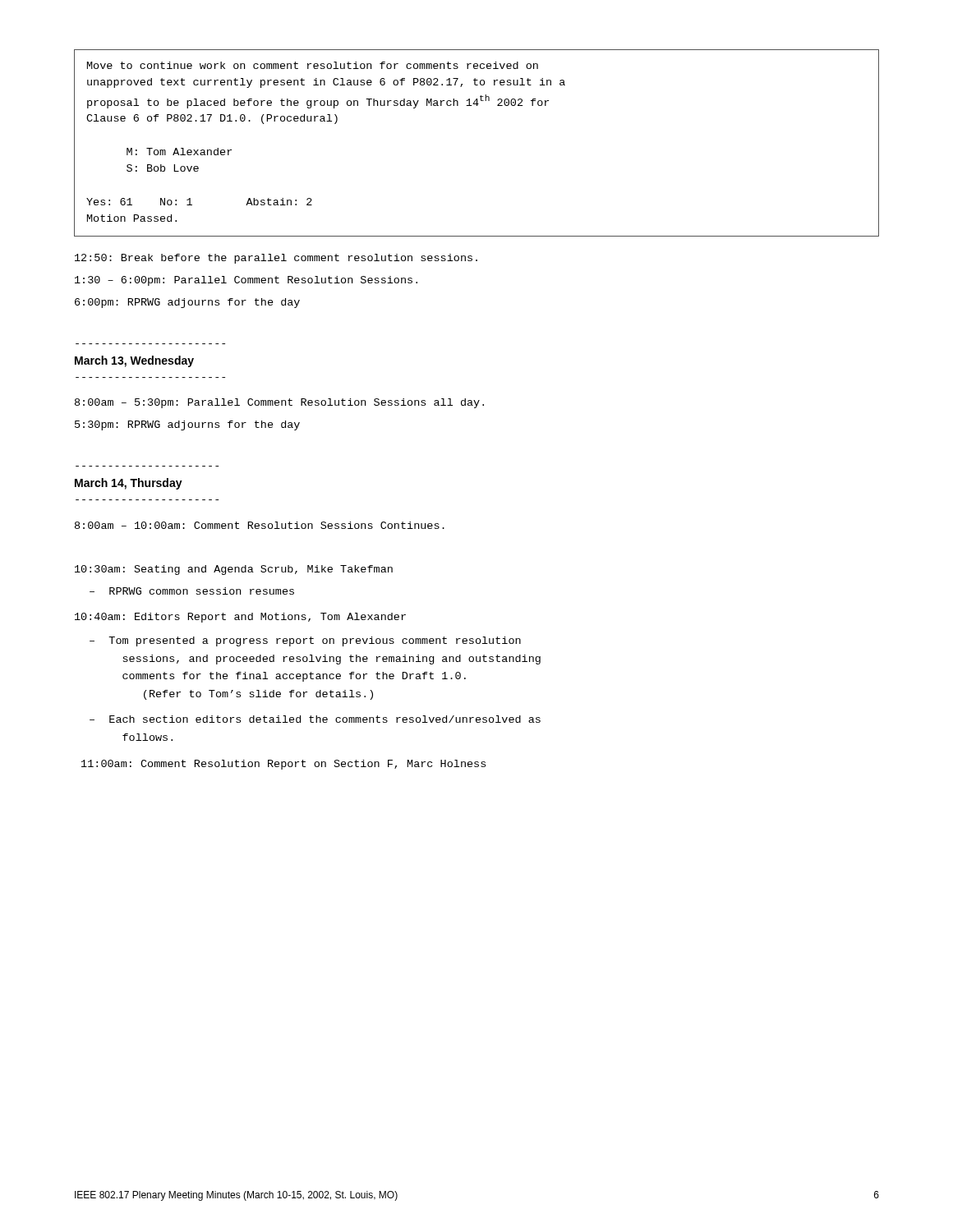The width and height of the screenshot is (953, 1232).
Task: Locate the region starting "10:40am: Editors Report and Motions, Tom Alexander"
Action: point(240,617)
